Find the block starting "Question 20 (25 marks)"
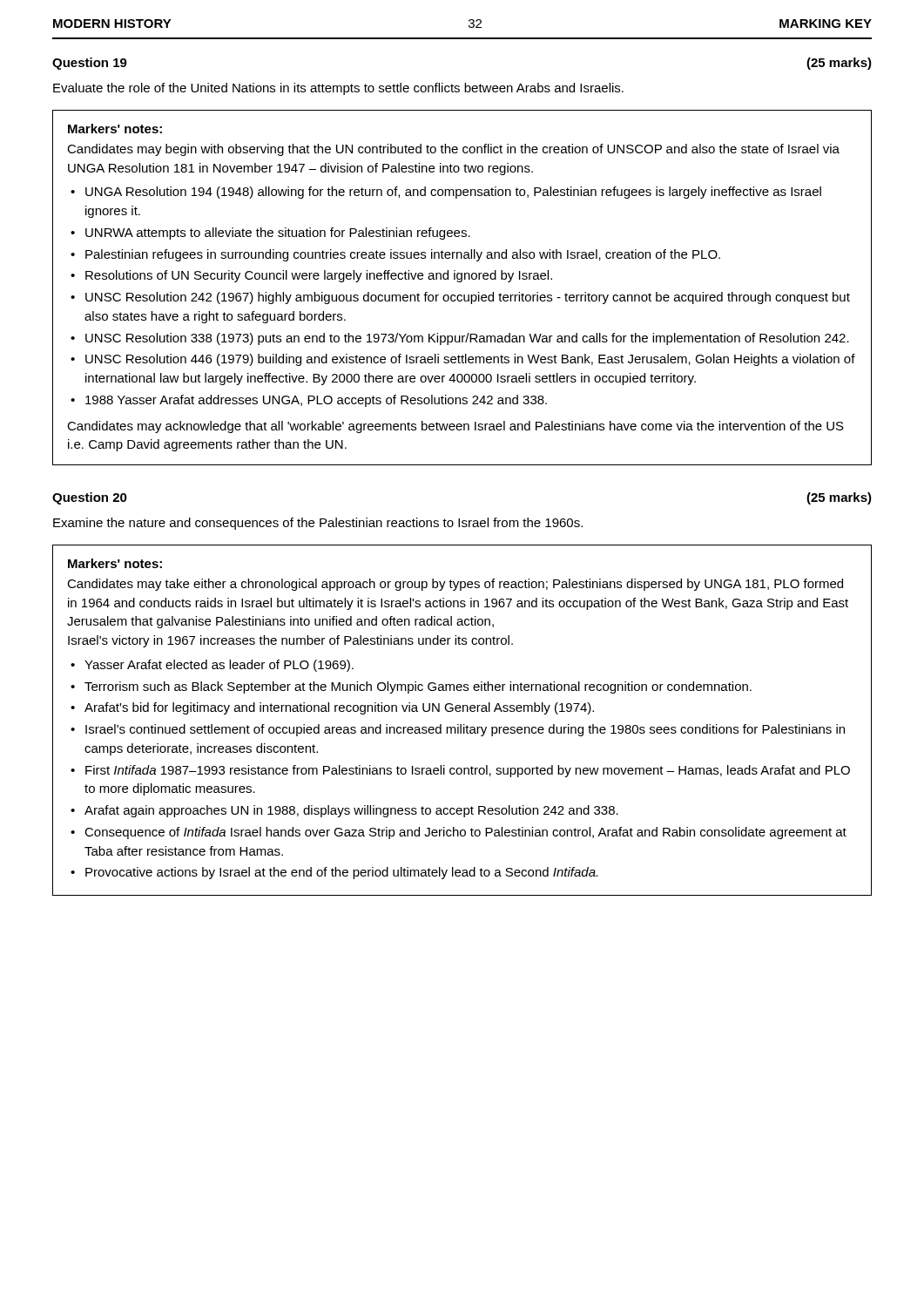This screenshot has width=924, height=1307. click(86, 498)
